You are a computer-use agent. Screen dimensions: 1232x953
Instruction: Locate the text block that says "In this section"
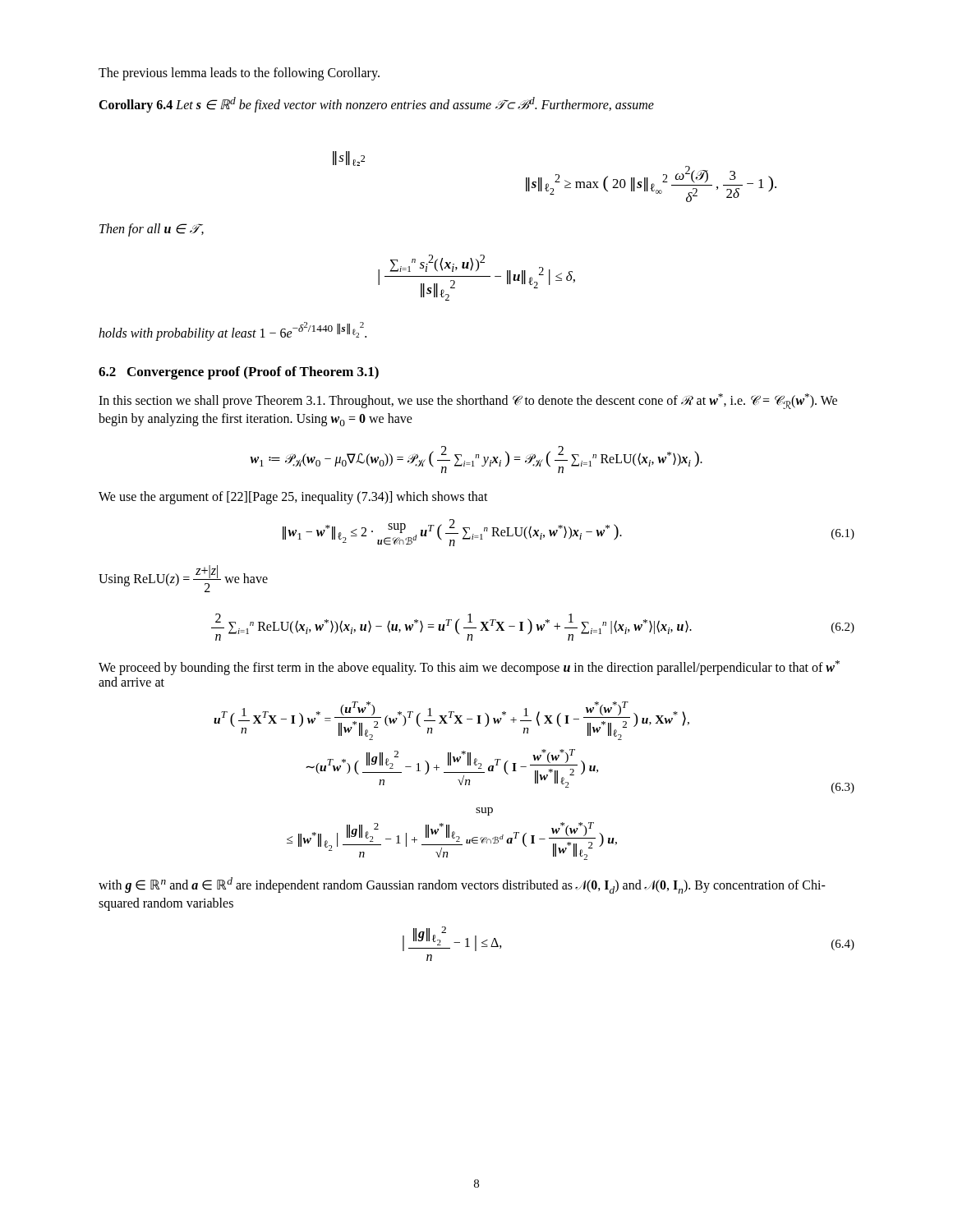point(468,409)
